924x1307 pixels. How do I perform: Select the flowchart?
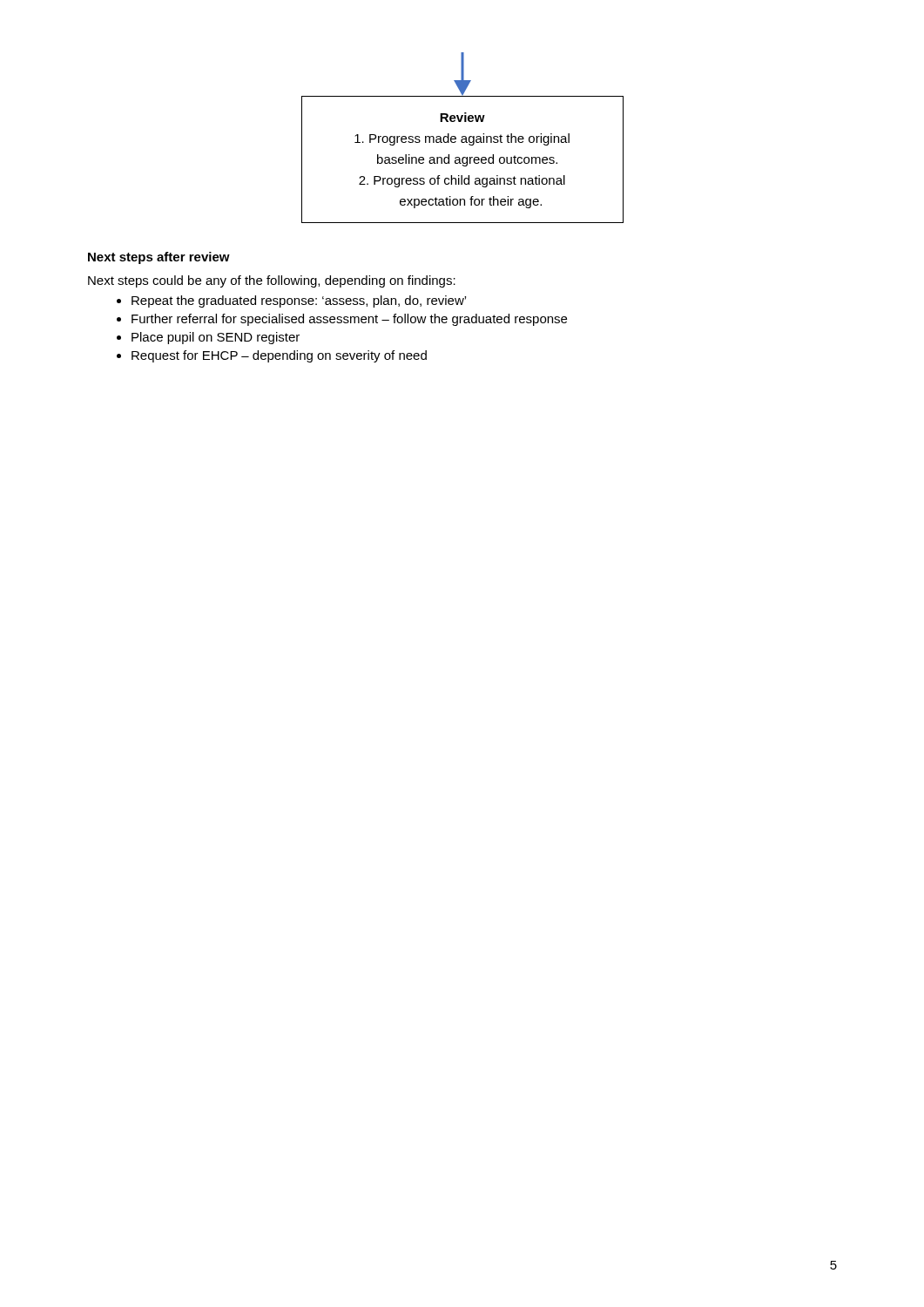click(x=462, y=138)
